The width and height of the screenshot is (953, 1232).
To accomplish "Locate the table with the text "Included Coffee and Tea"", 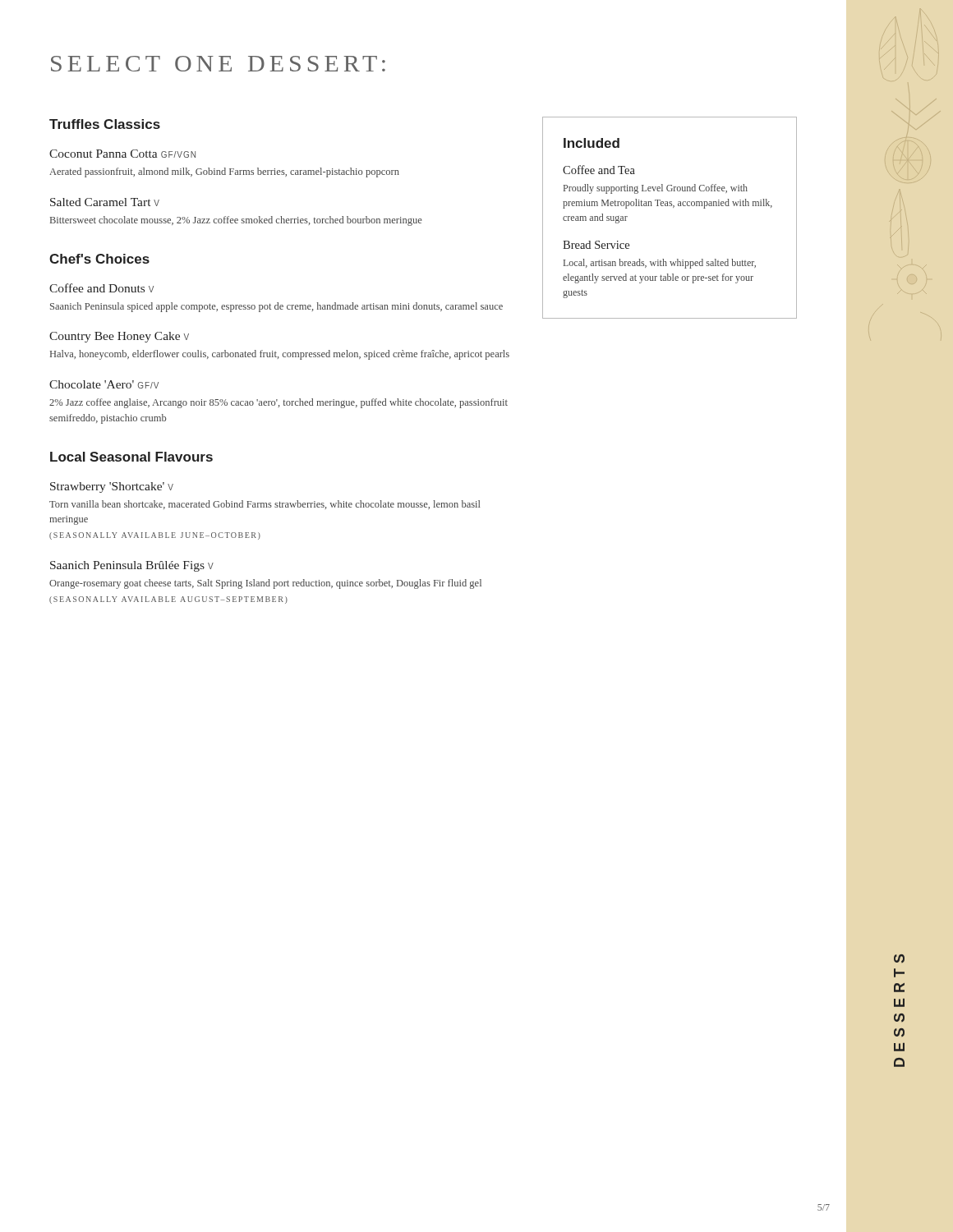I will point(670,218).
